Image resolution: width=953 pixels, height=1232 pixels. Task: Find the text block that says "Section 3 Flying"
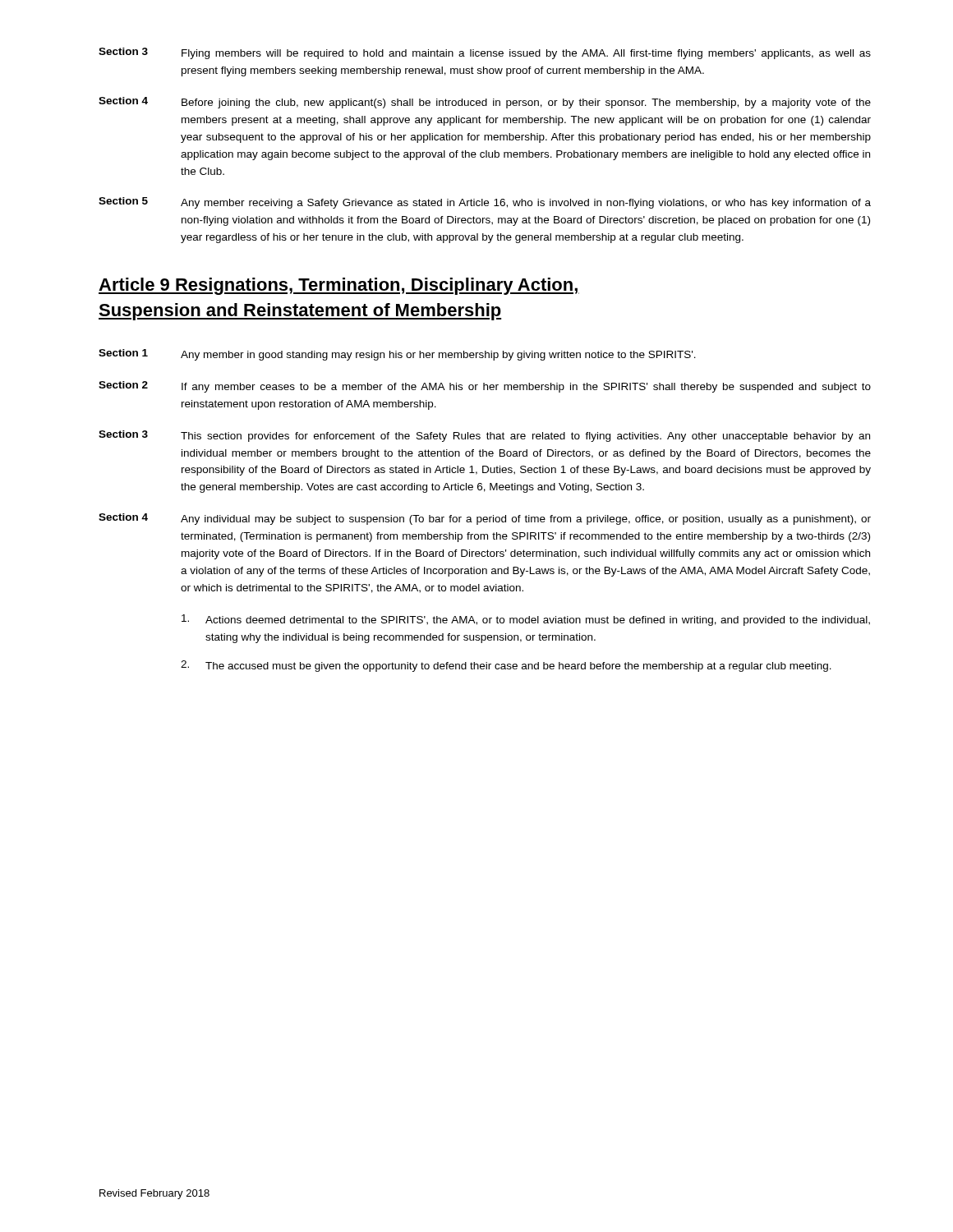tap(485, 62)
